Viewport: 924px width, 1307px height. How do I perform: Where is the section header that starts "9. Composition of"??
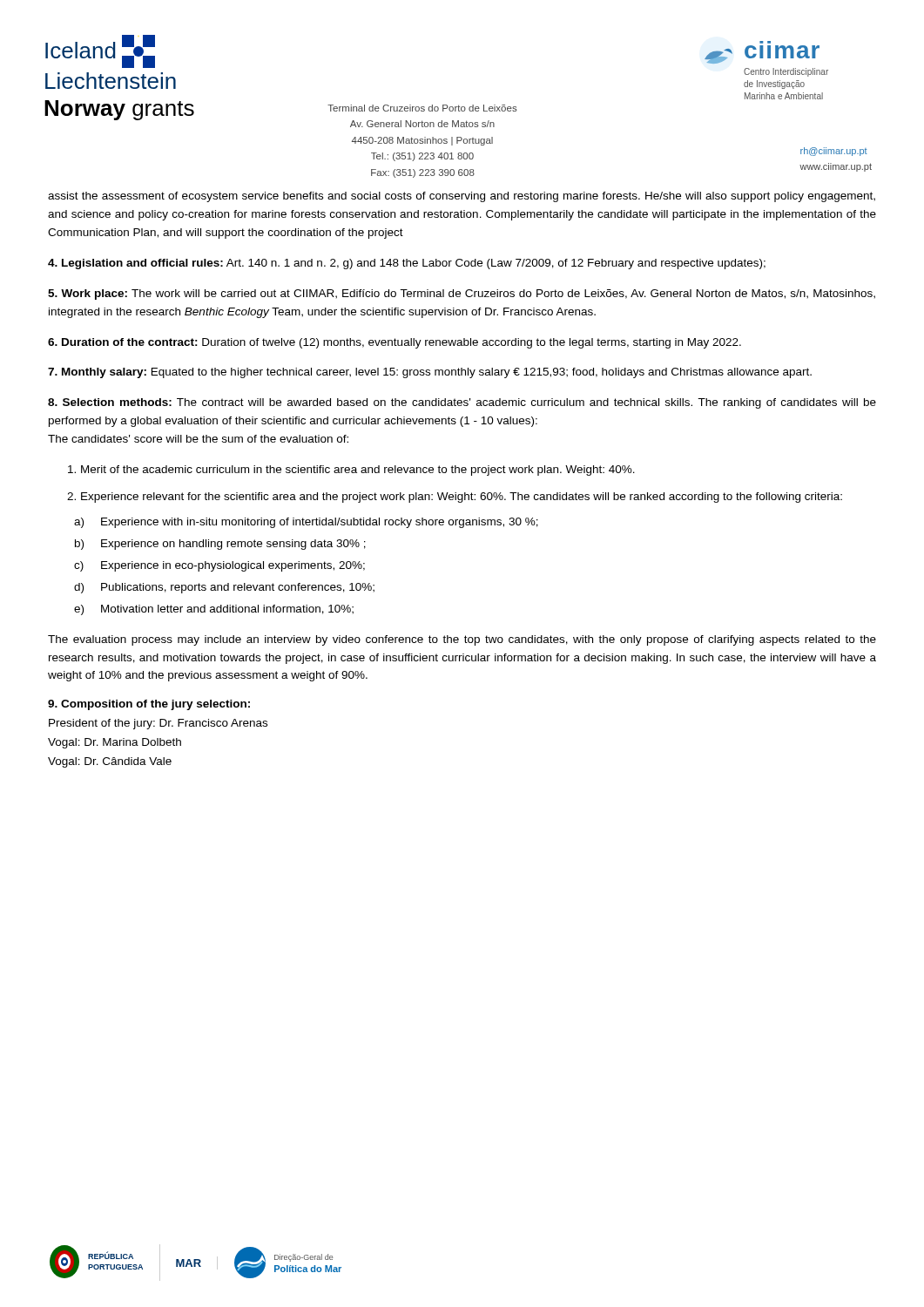coord(149,704)
